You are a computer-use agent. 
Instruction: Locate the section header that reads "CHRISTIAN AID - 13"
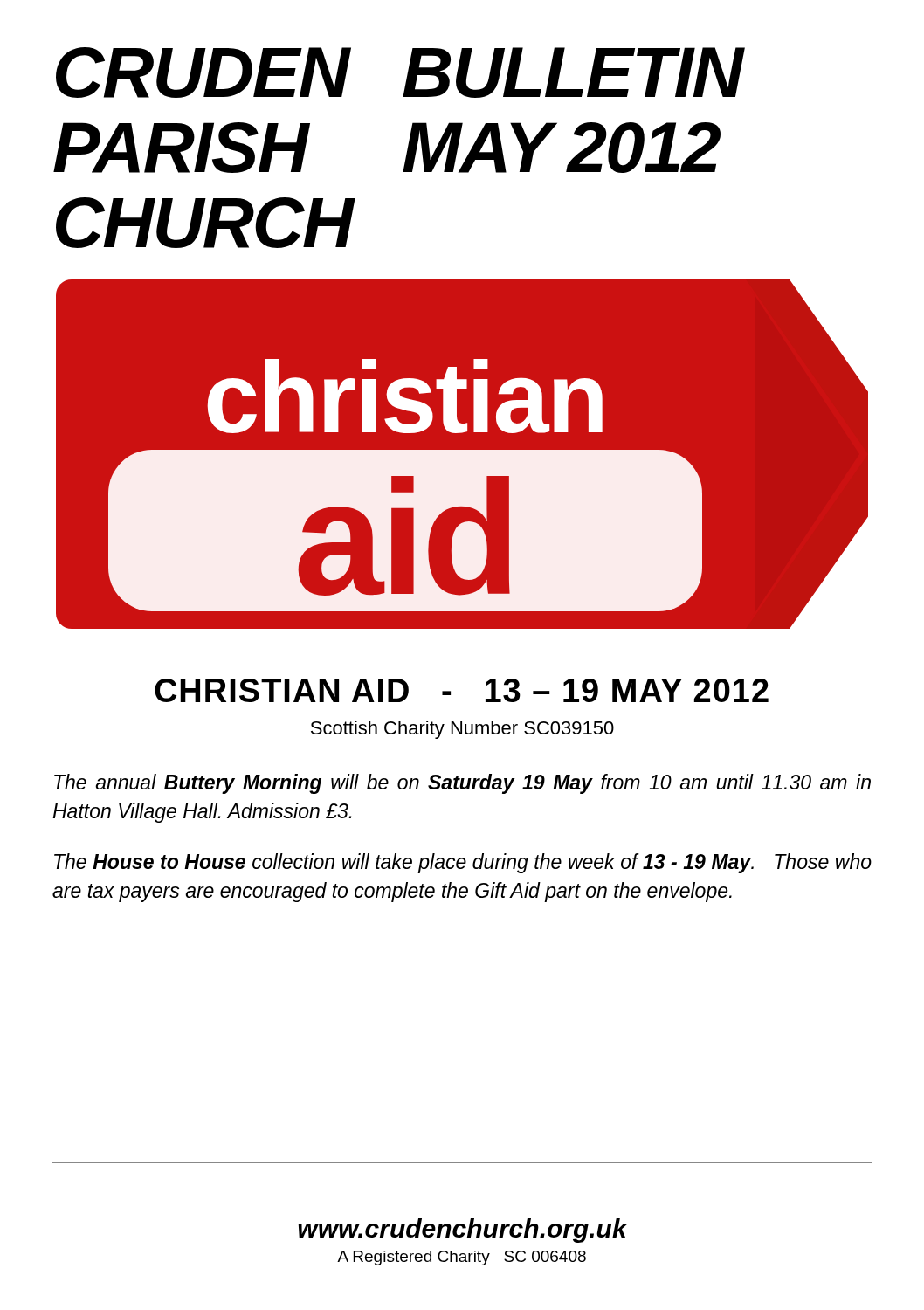click(x=287, y=690)
